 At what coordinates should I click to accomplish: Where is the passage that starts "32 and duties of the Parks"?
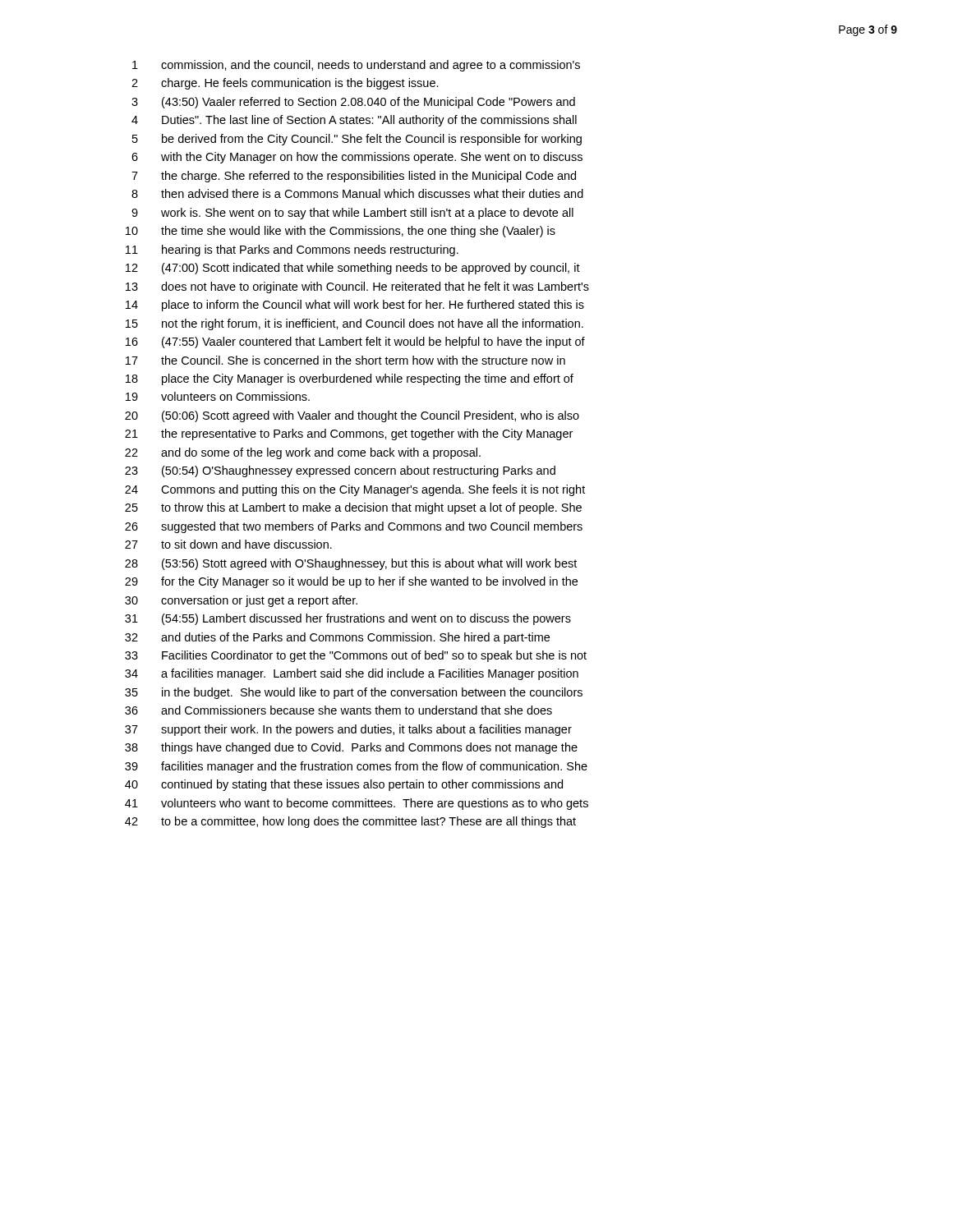tap(493, 637)
